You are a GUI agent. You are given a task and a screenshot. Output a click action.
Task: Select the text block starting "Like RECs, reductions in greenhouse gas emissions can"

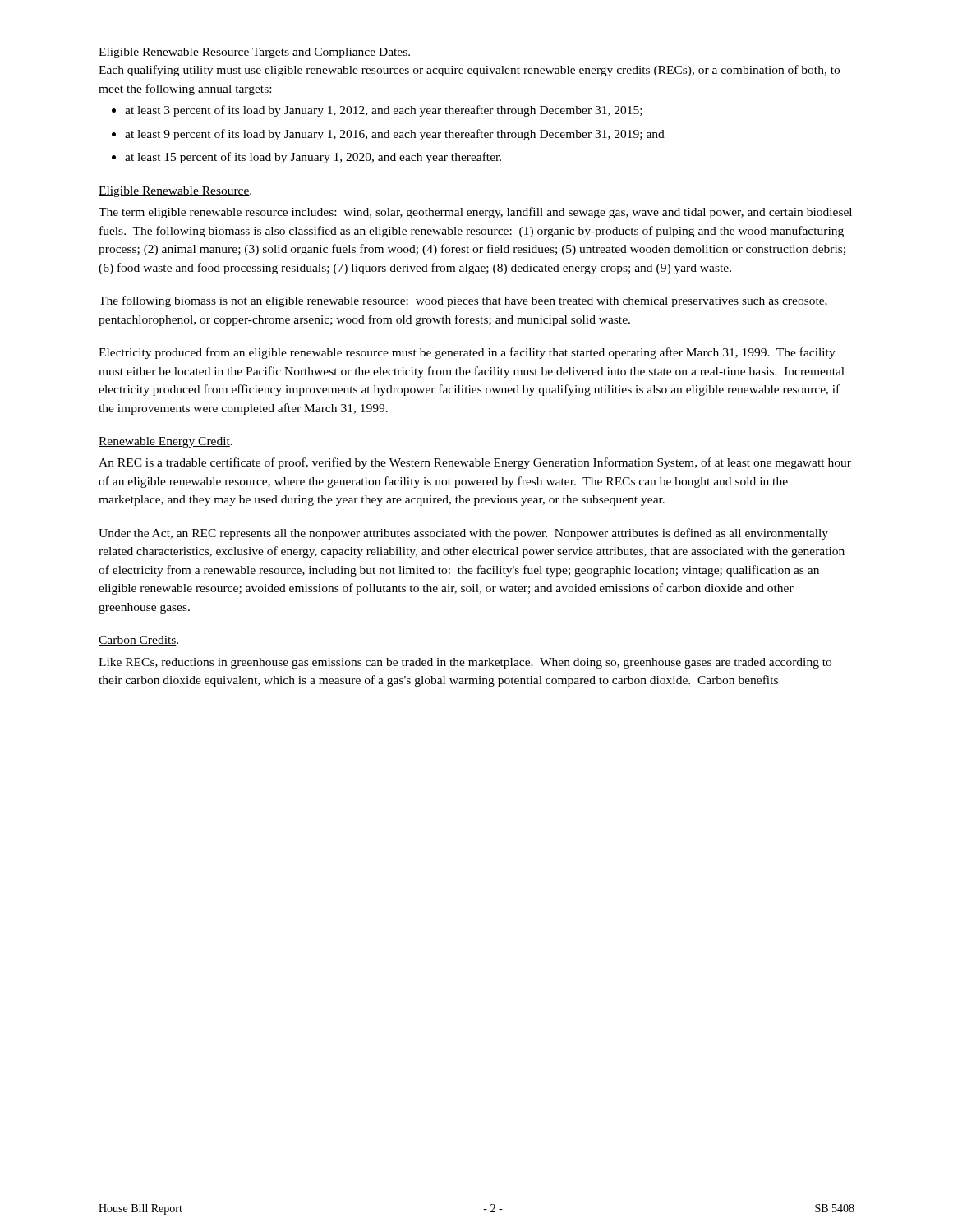pos(465,671)
